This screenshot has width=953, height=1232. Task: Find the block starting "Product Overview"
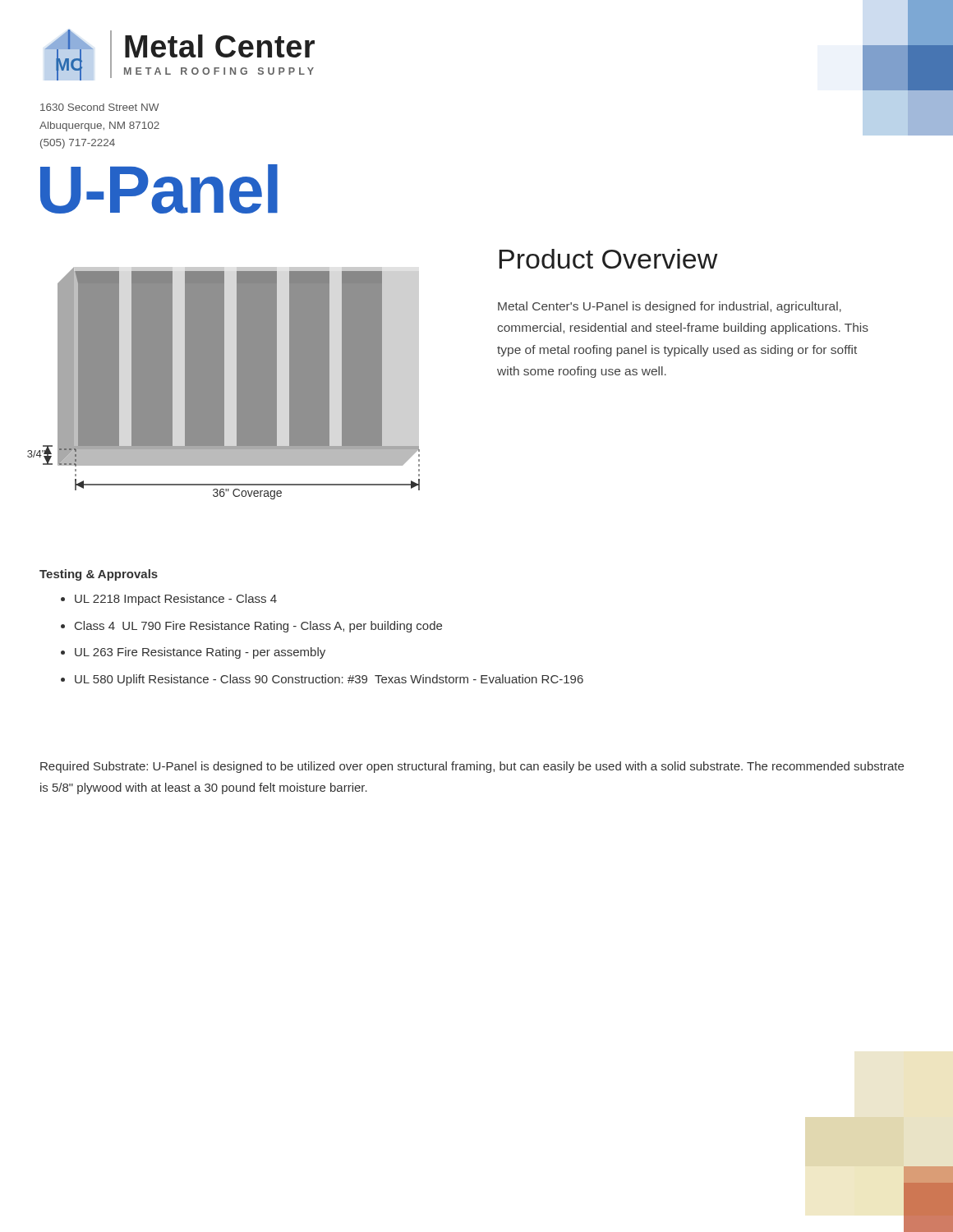tap(607, 259)
